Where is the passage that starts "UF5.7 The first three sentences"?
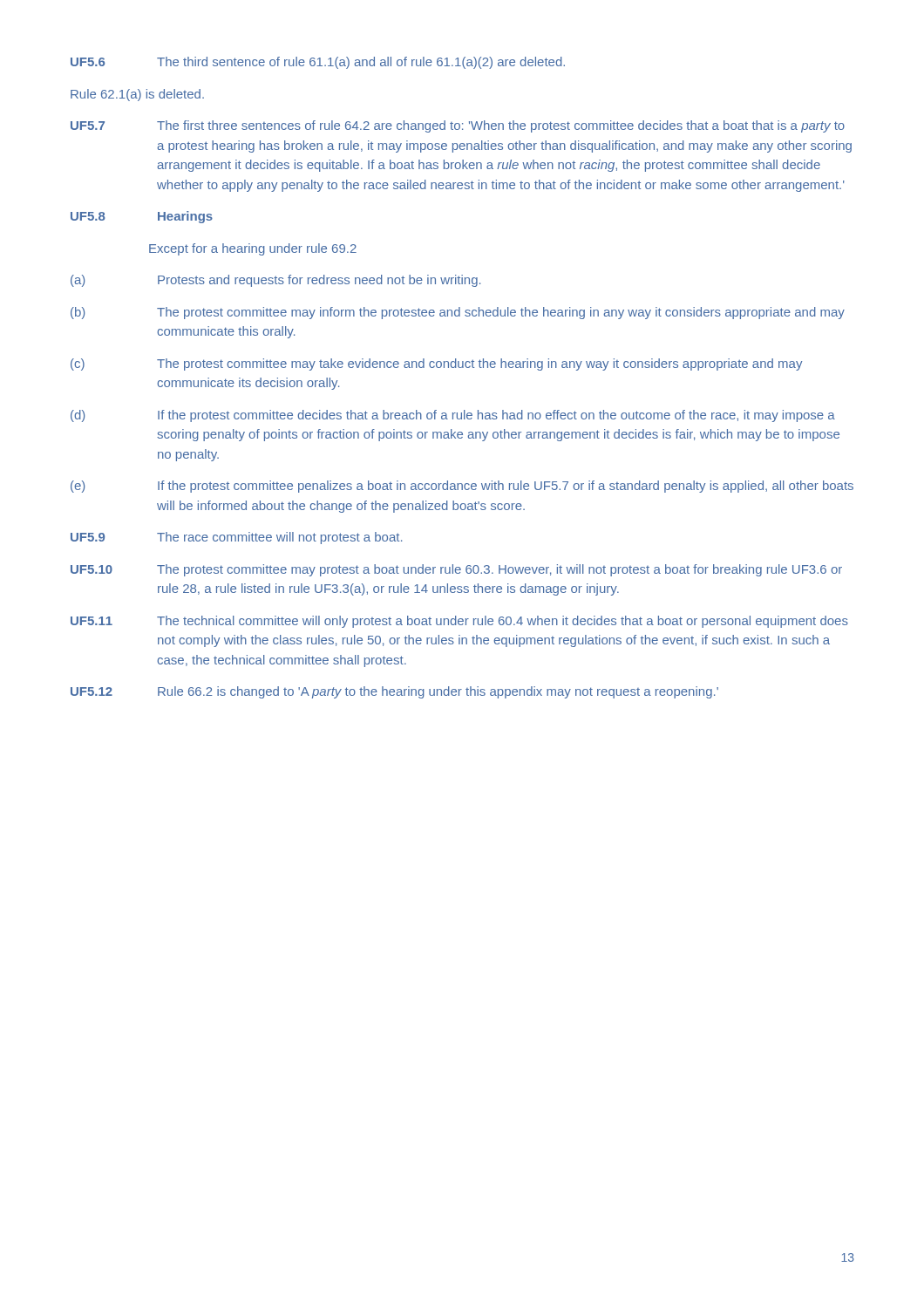The image size is (924, 1308). 462,155
